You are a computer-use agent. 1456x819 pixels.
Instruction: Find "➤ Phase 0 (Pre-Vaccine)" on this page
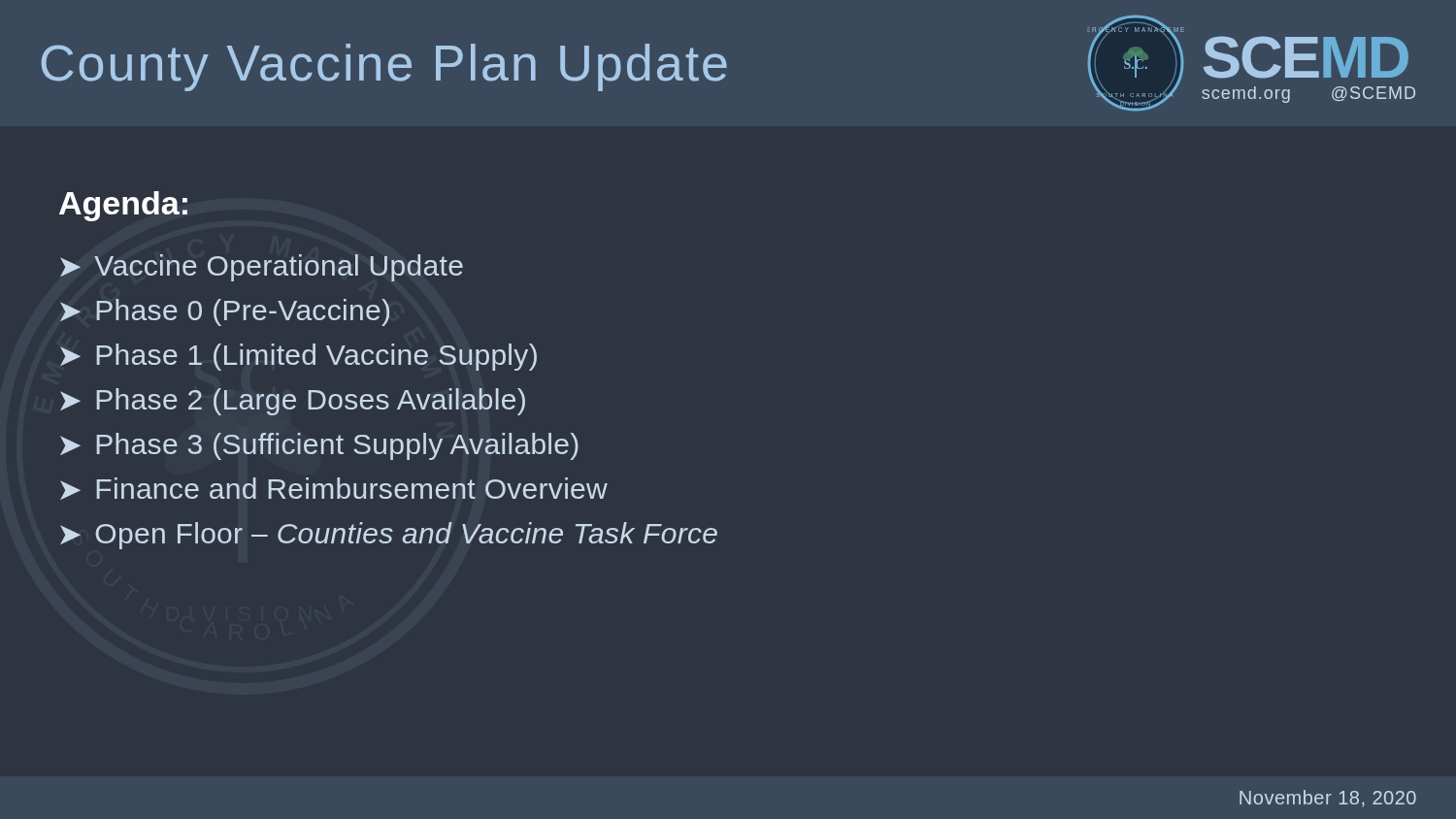coord(225,311)
